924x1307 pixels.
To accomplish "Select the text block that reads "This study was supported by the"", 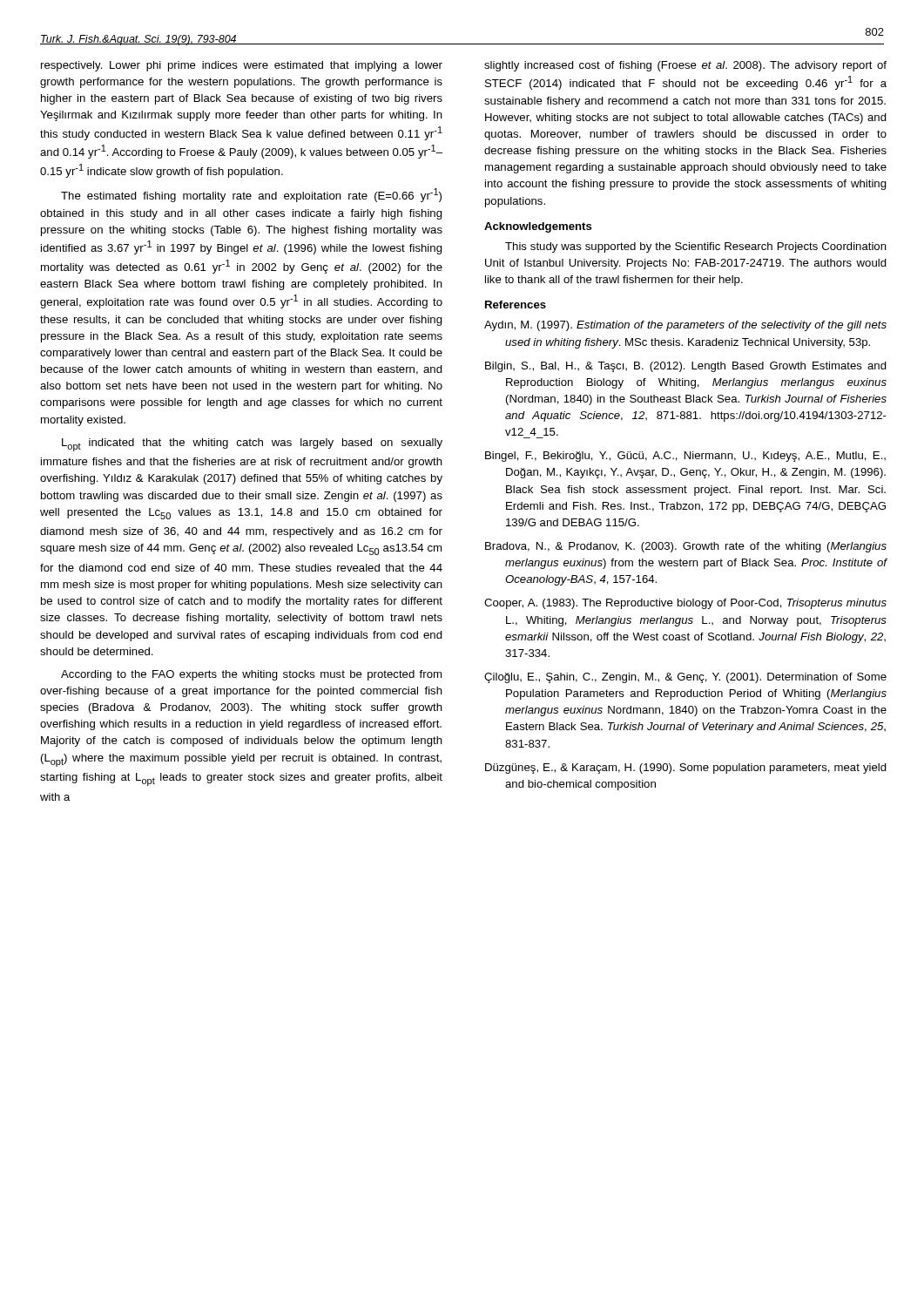I will (x=685, y=263).
